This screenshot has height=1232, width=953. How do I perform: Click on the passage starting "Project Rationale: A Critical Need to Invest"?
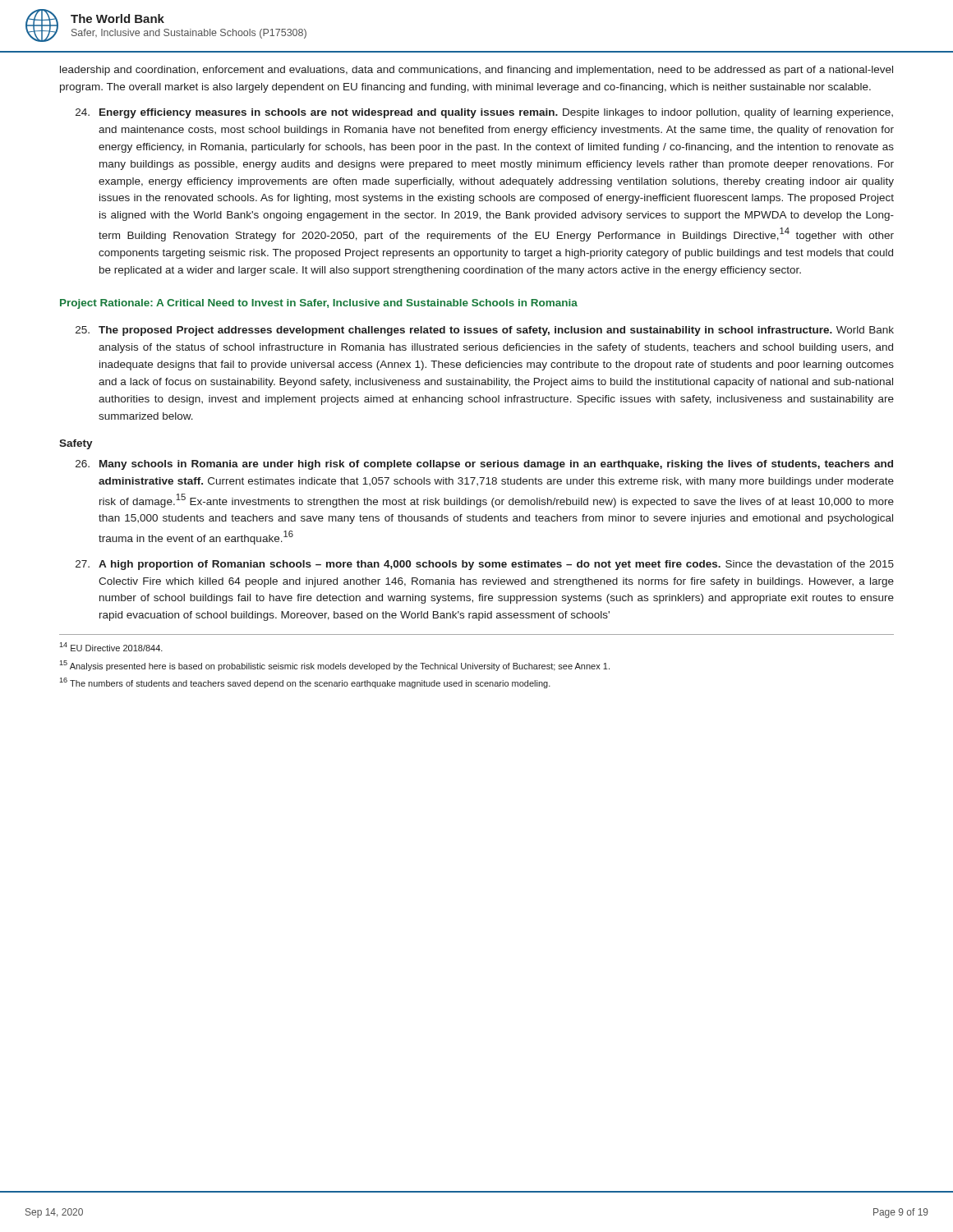318,302
